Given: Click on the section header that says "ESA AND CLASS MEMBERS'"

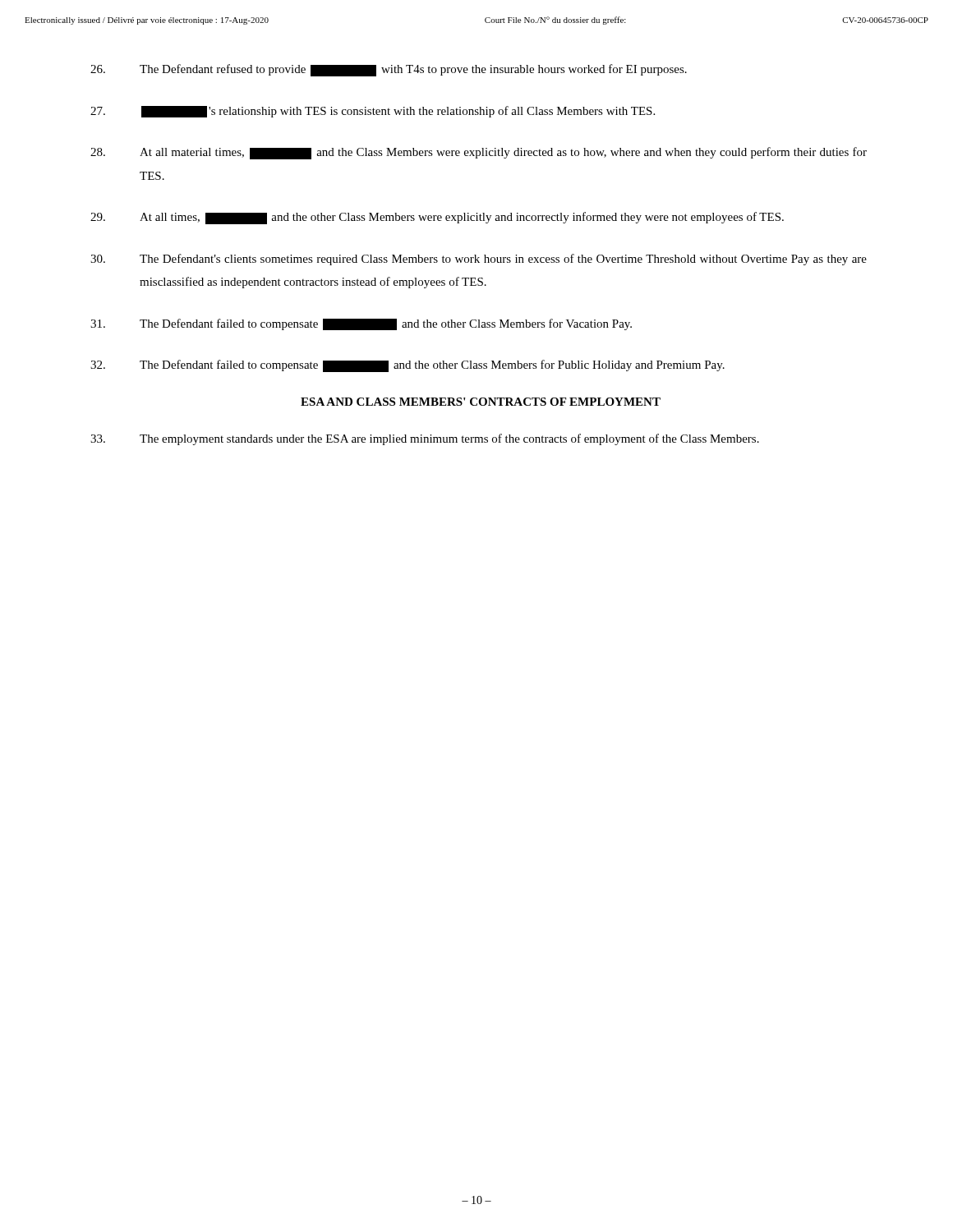Looking at the screenshot, I should [481, 401].
